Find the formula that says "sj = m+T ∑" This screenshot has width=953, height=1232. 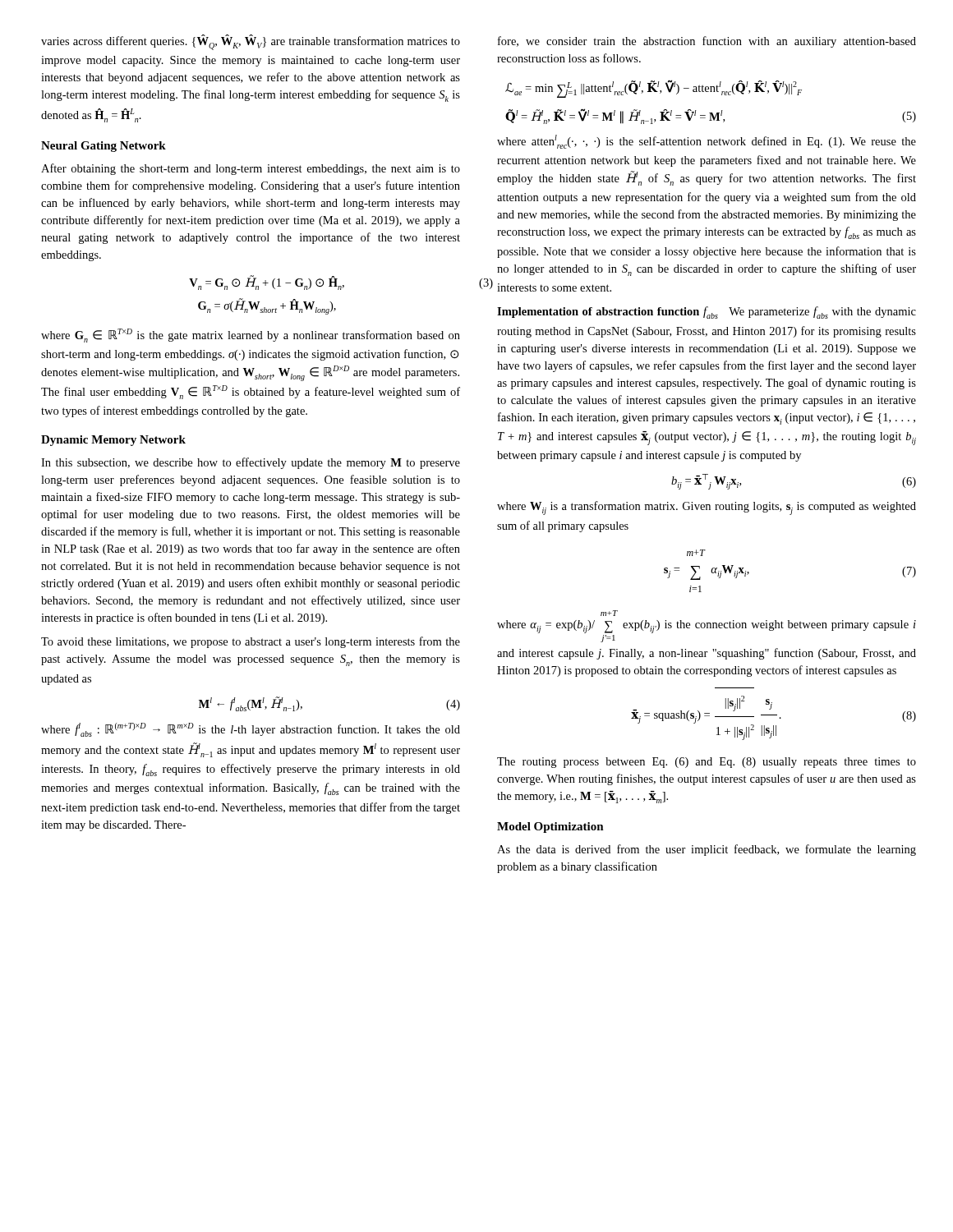click(696, 553)
